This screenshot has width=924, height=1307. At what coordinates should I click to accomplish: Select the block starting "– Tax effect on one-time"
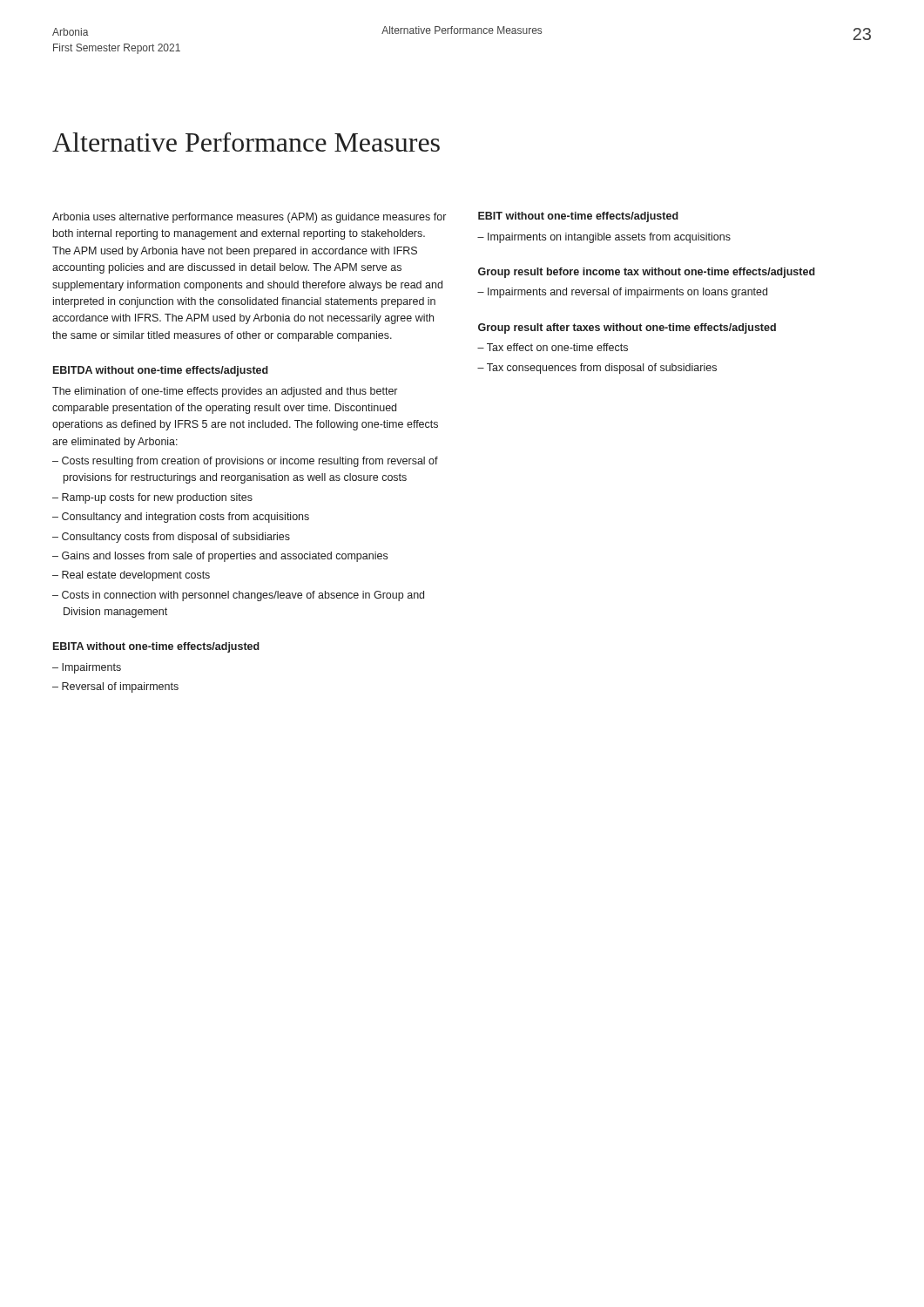point(553,348)
